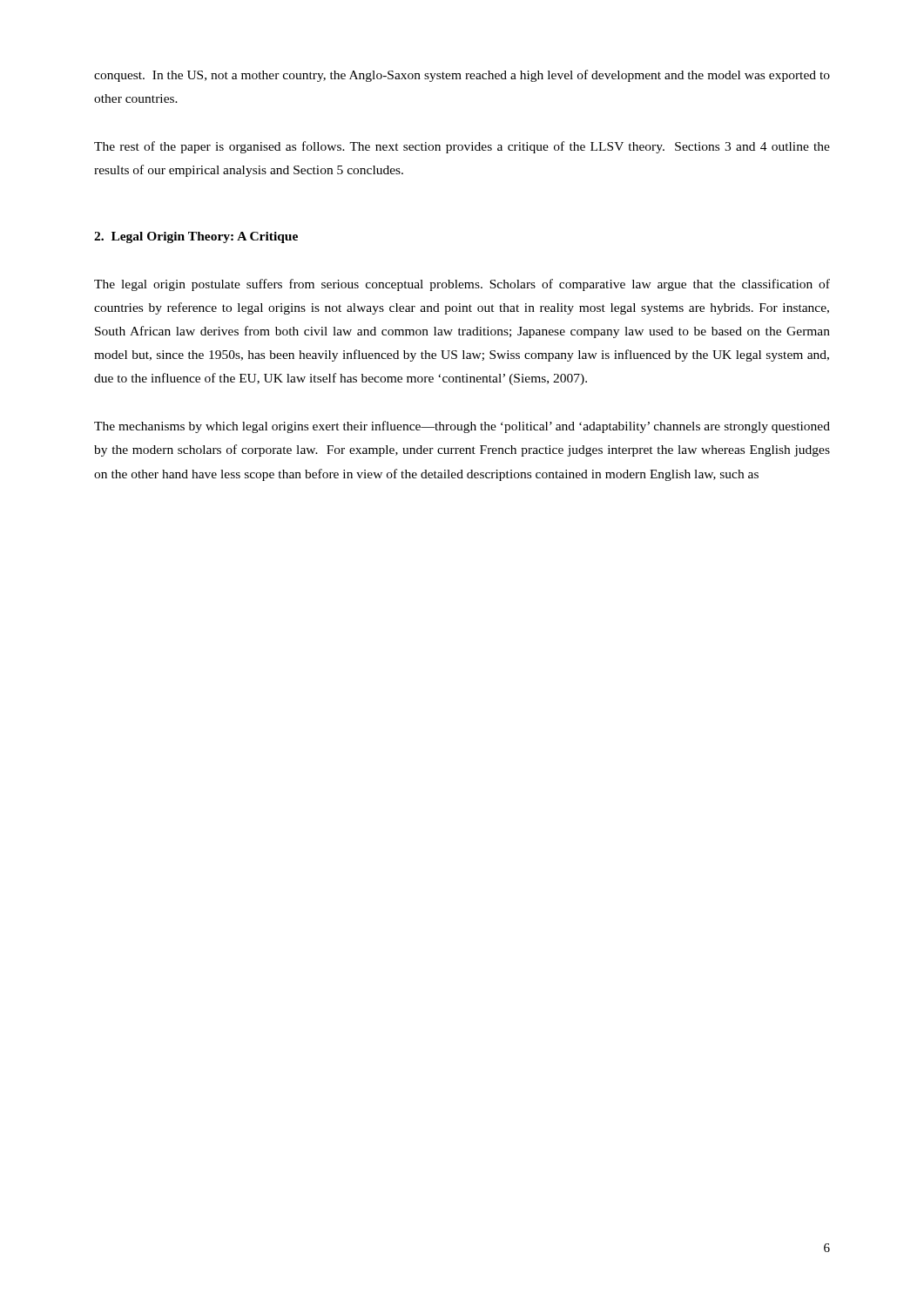
Task: Find the block on this page that starts "The mechanisms by which legal origins"
Action: tap(462, 450)
